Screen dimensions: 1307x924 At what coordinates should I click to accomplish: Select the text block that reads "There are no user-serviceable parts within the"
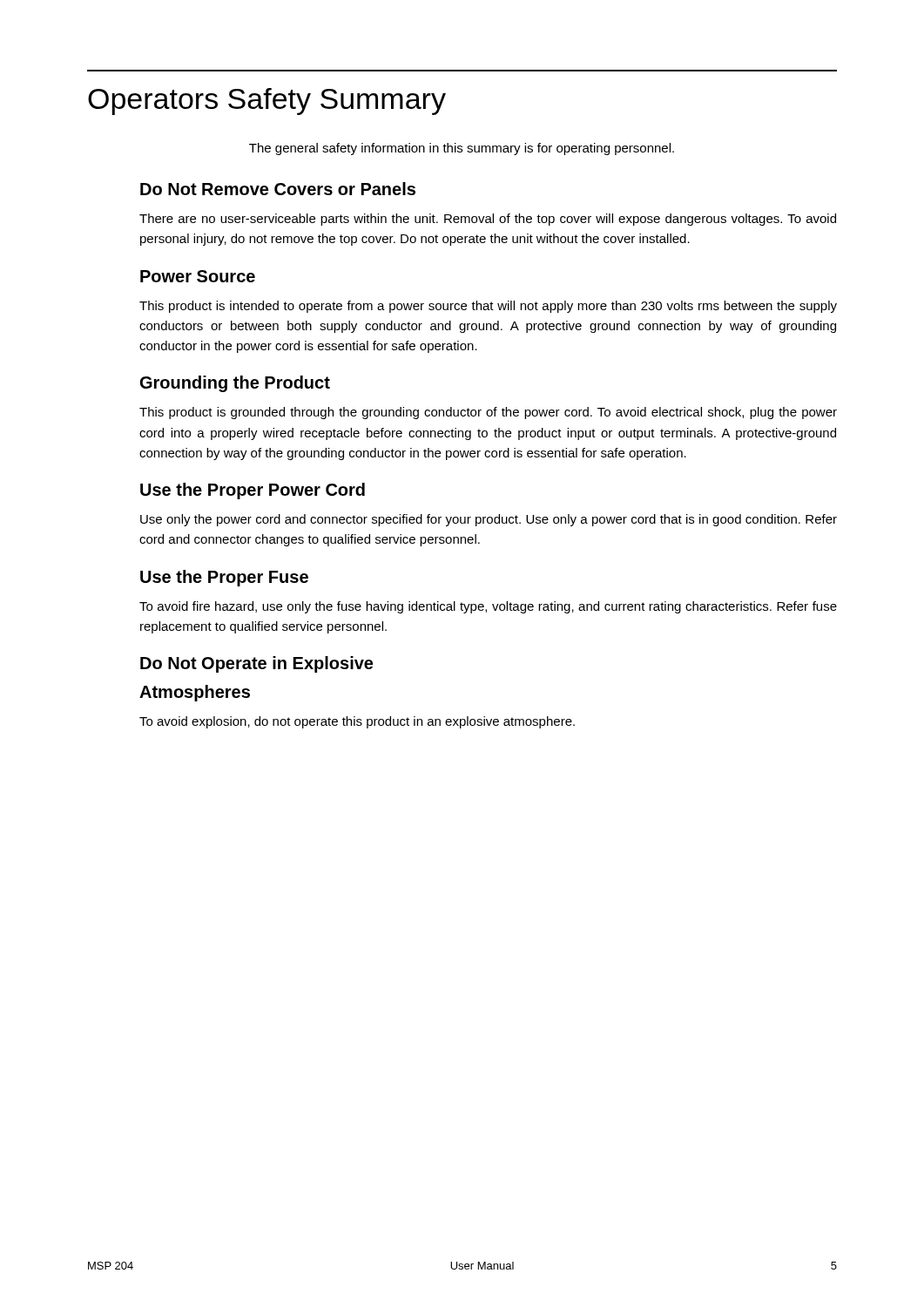[x=488, y=228]
